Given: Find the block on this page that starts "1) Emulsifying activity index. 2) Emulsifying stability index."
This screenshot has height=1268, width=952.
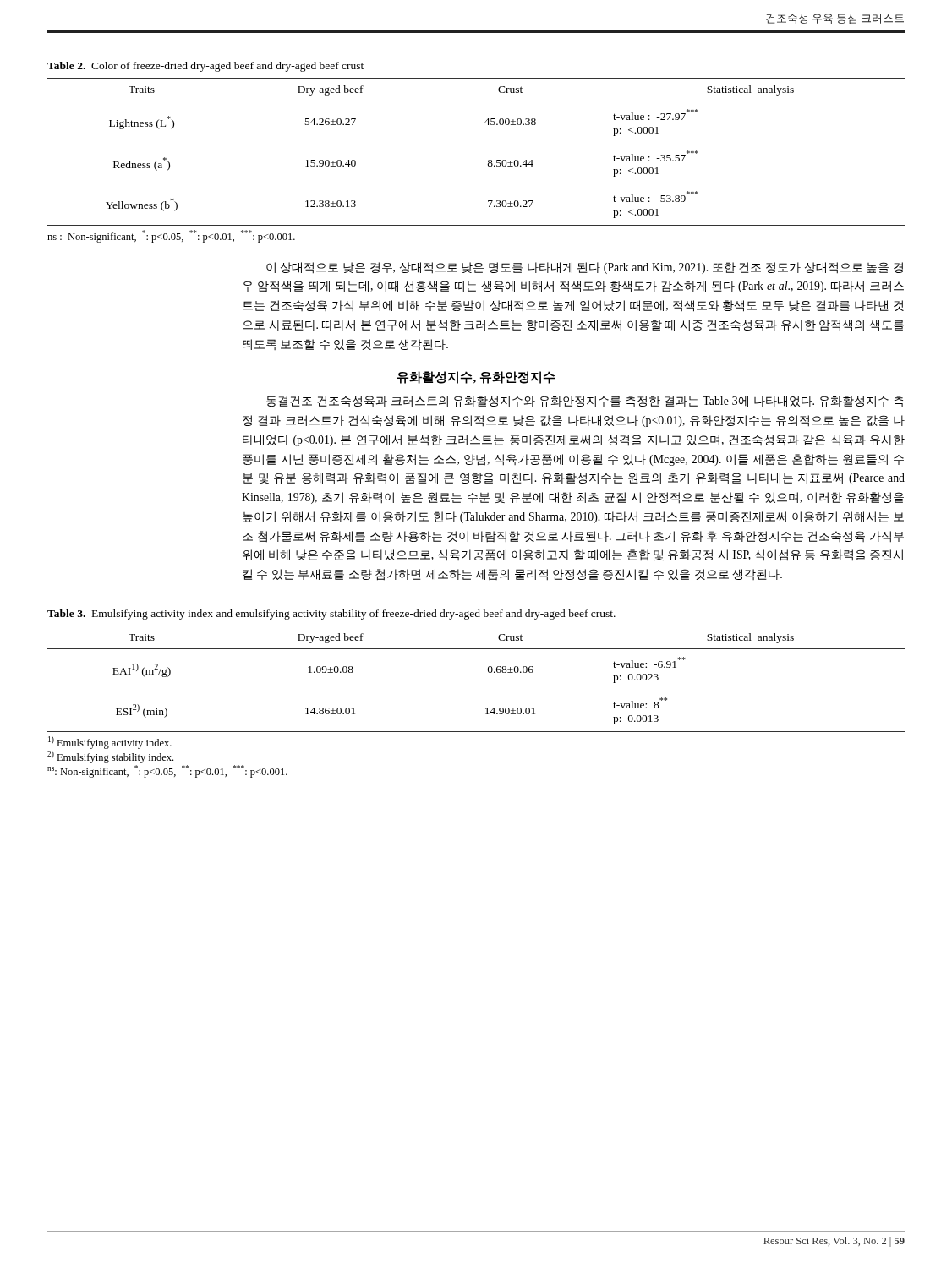Looking at the screenshot, I should (168, 757).
